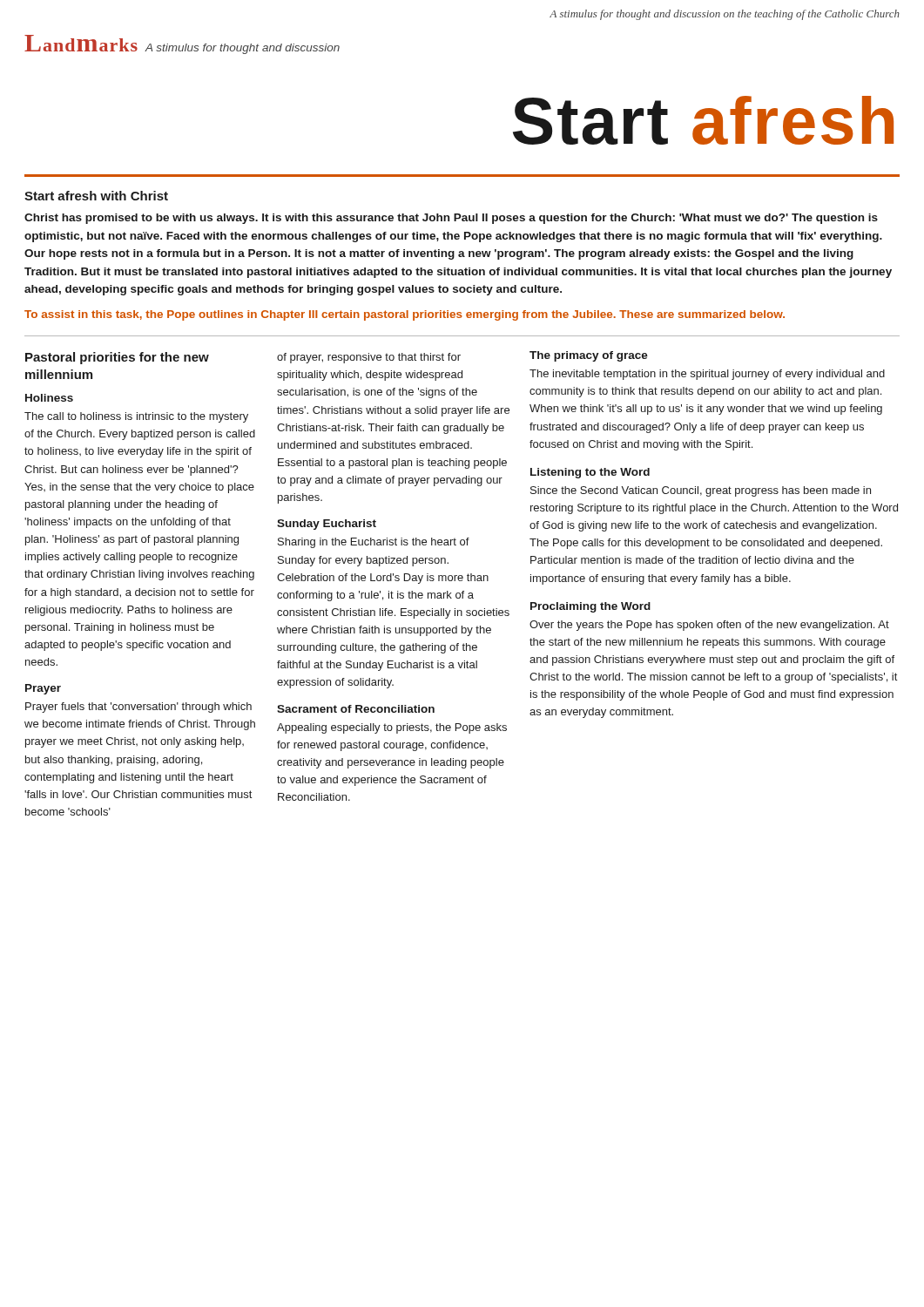The width and height of the screenshot is (924, 1307).
Task: Locate the text "Proclaiming the Word"
Action: tap(590, 606)
